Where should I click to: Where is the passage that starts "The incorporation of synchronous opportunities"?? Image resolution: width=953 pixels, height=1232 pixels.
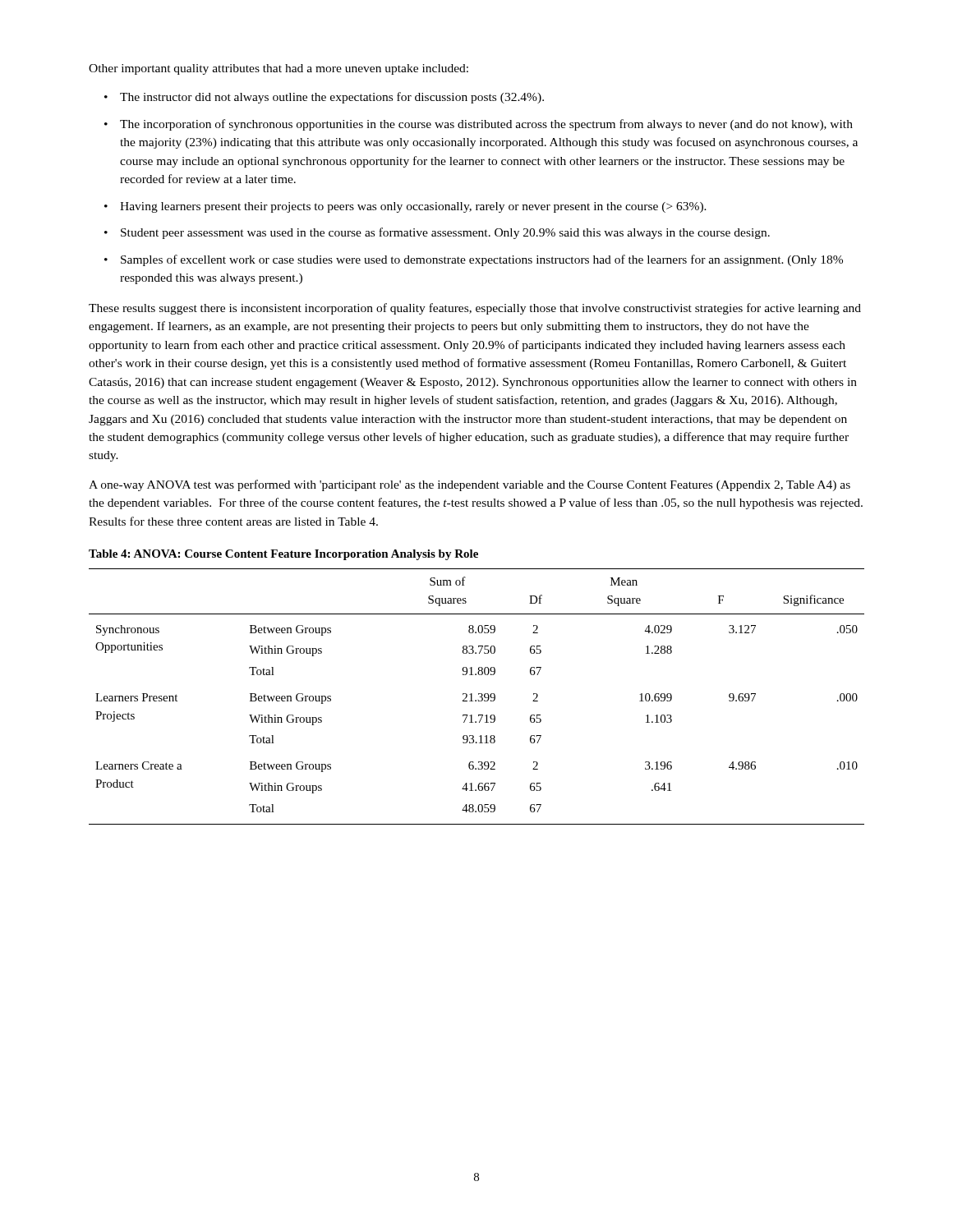point(489,151)
